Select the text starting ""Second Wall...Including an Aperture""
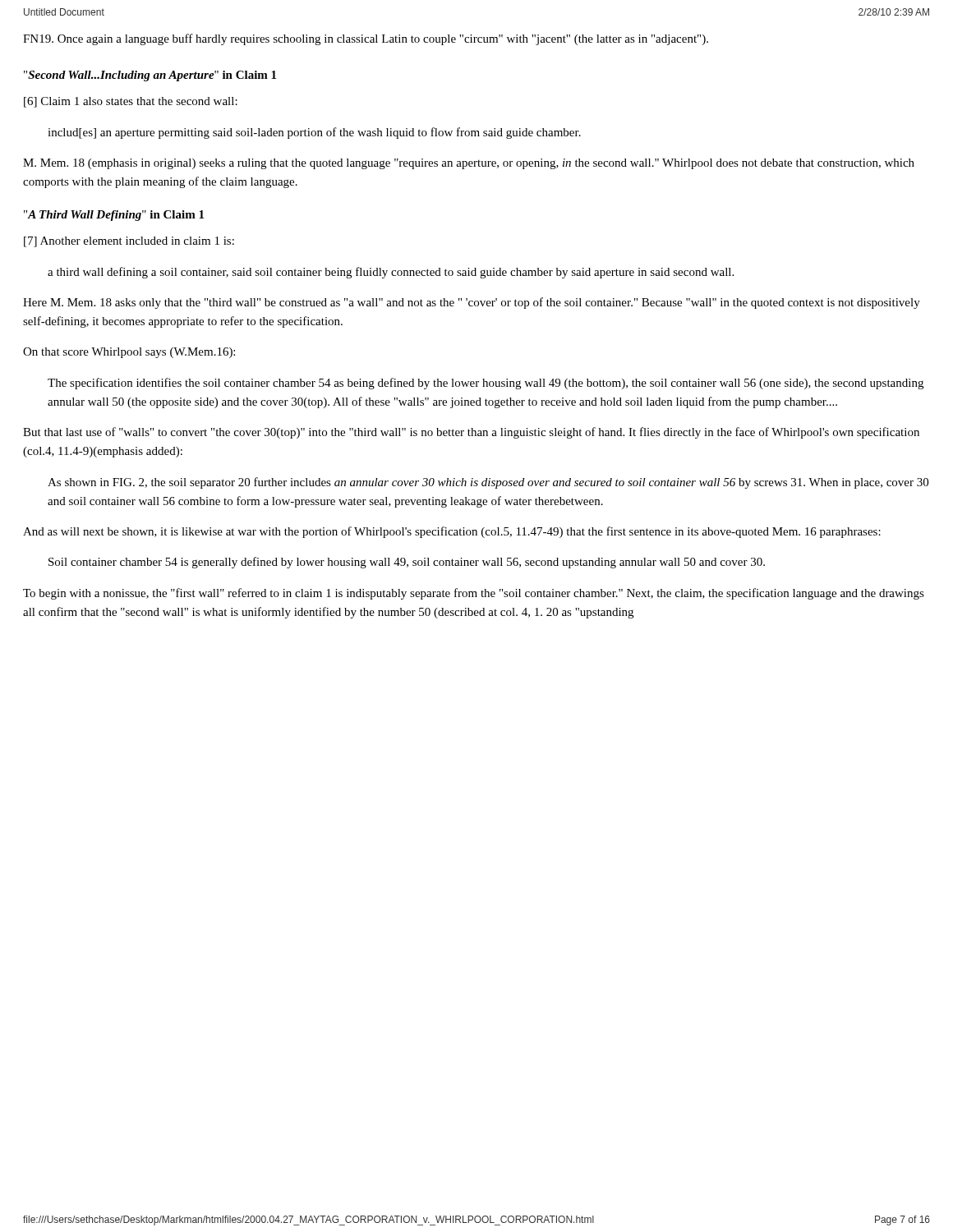Image resolution: width=953 pixels, height=1232 pixels. 150,75
